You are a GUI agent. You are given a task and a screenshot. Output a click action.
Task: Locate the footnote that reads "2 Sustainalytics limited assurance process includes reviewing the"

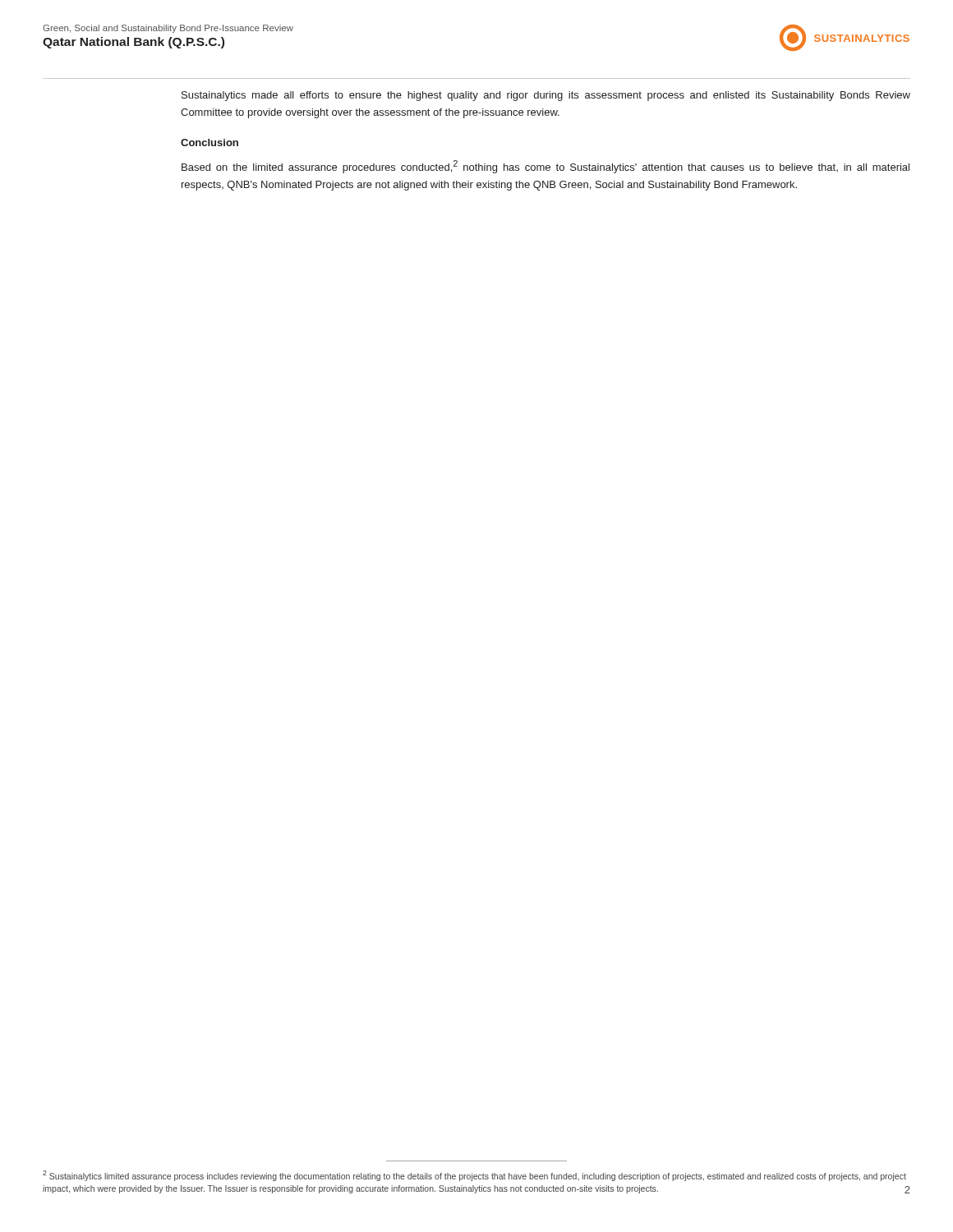click(474, 1181)
